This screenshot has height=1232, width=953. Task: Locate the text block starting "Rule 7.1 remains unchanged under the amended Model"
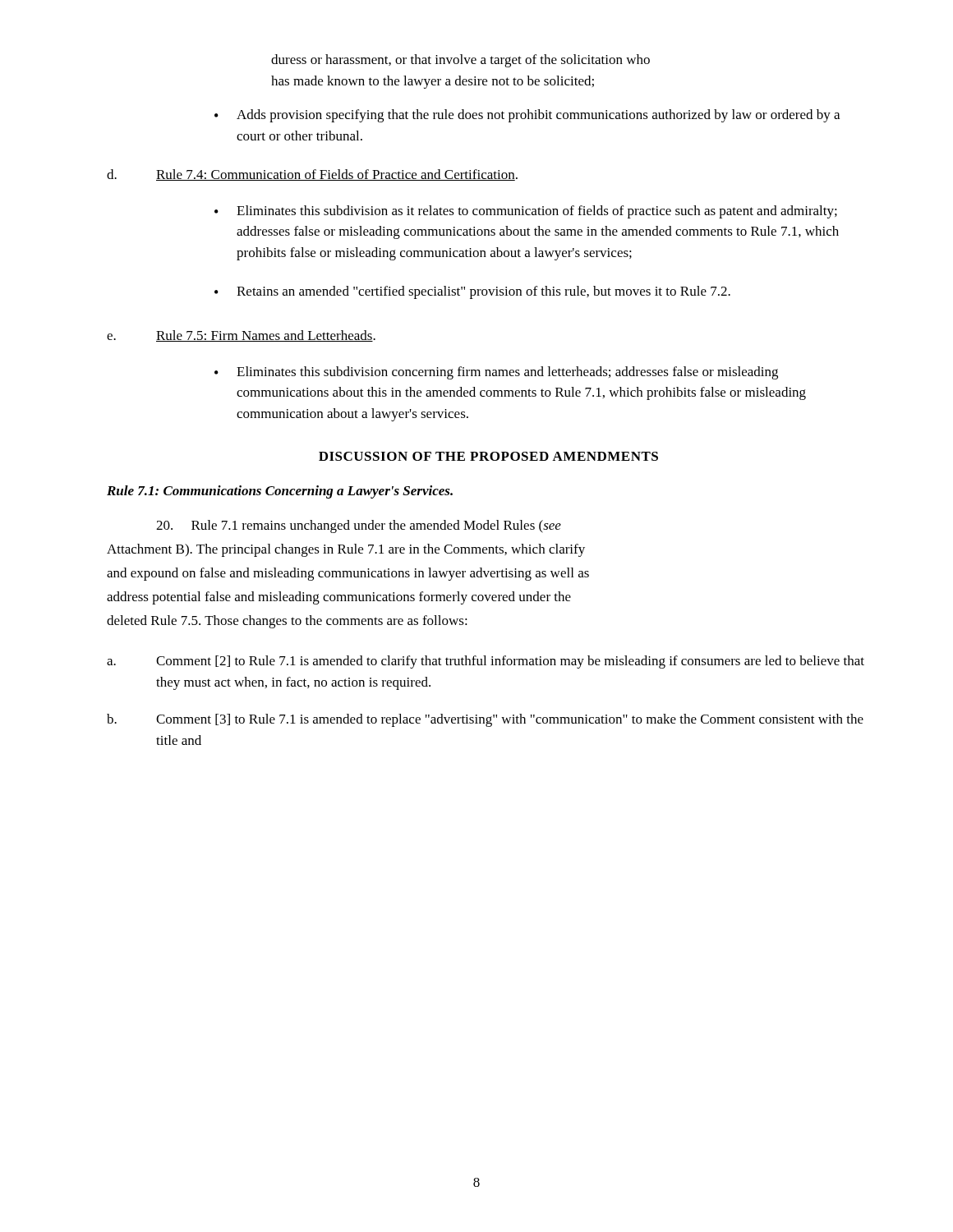359,525
